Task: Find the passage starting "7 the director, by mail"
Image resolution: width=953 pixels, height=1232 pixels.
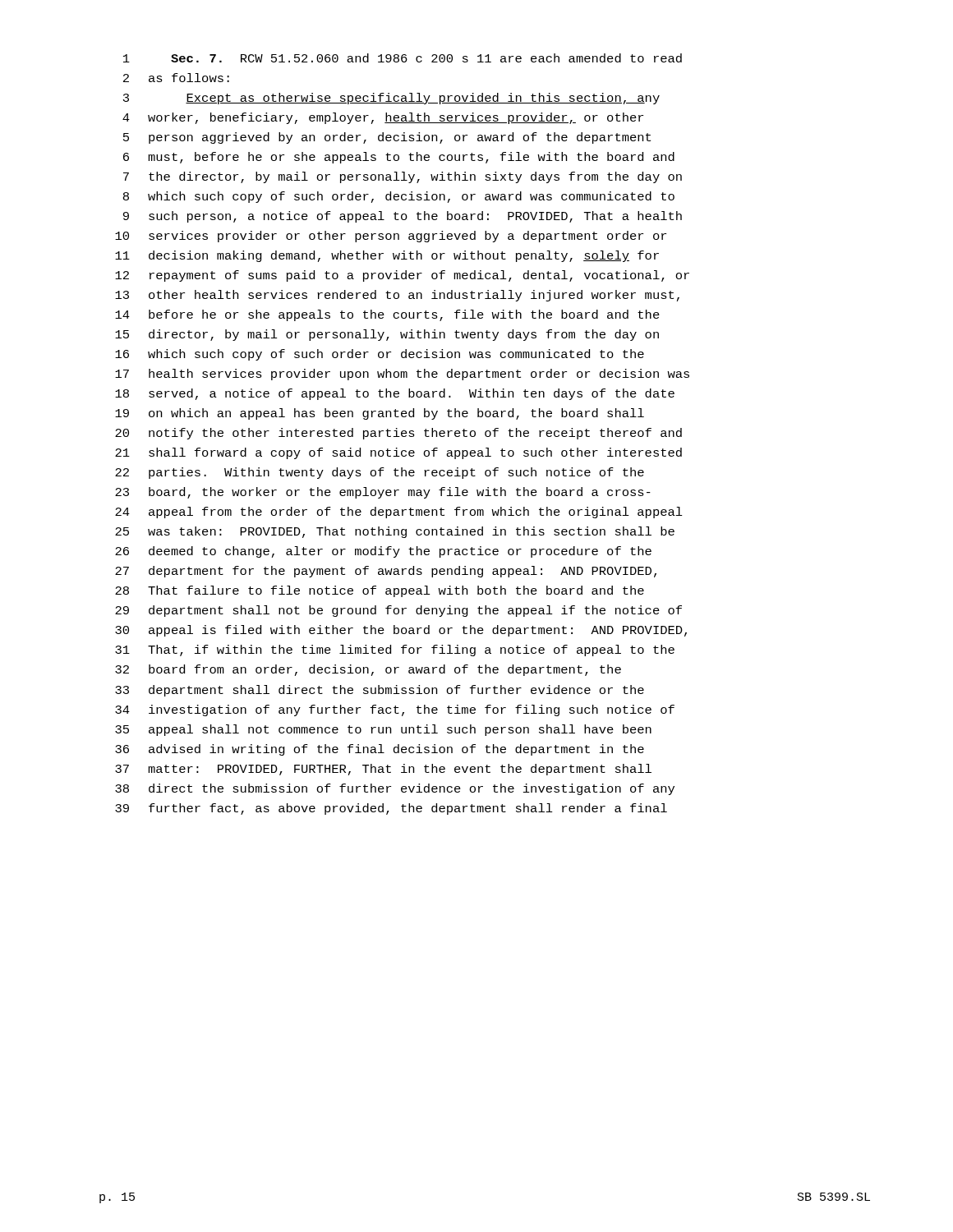Action: click(485, 178)
